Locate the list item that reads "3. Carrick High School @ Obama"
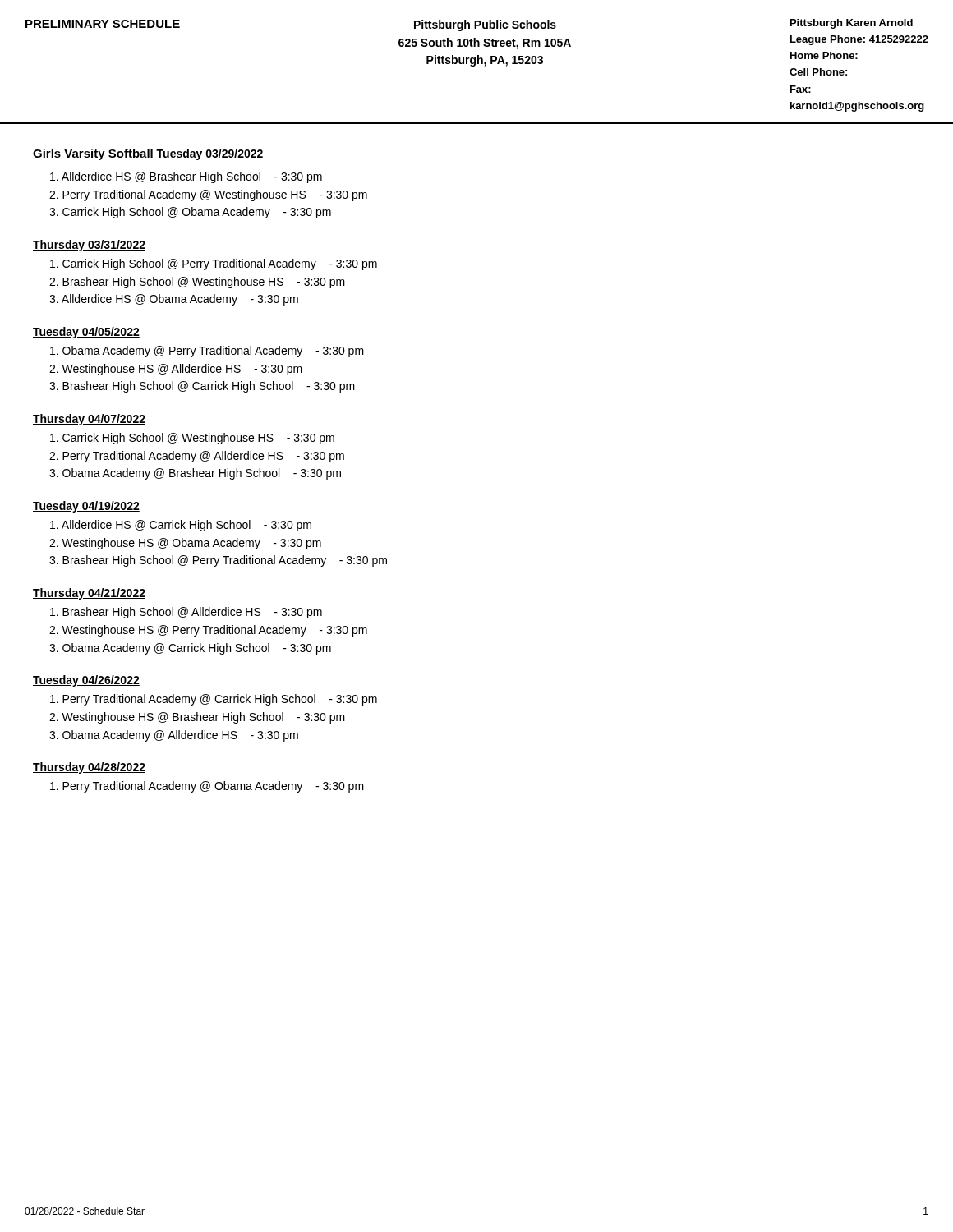 (190, 212)
